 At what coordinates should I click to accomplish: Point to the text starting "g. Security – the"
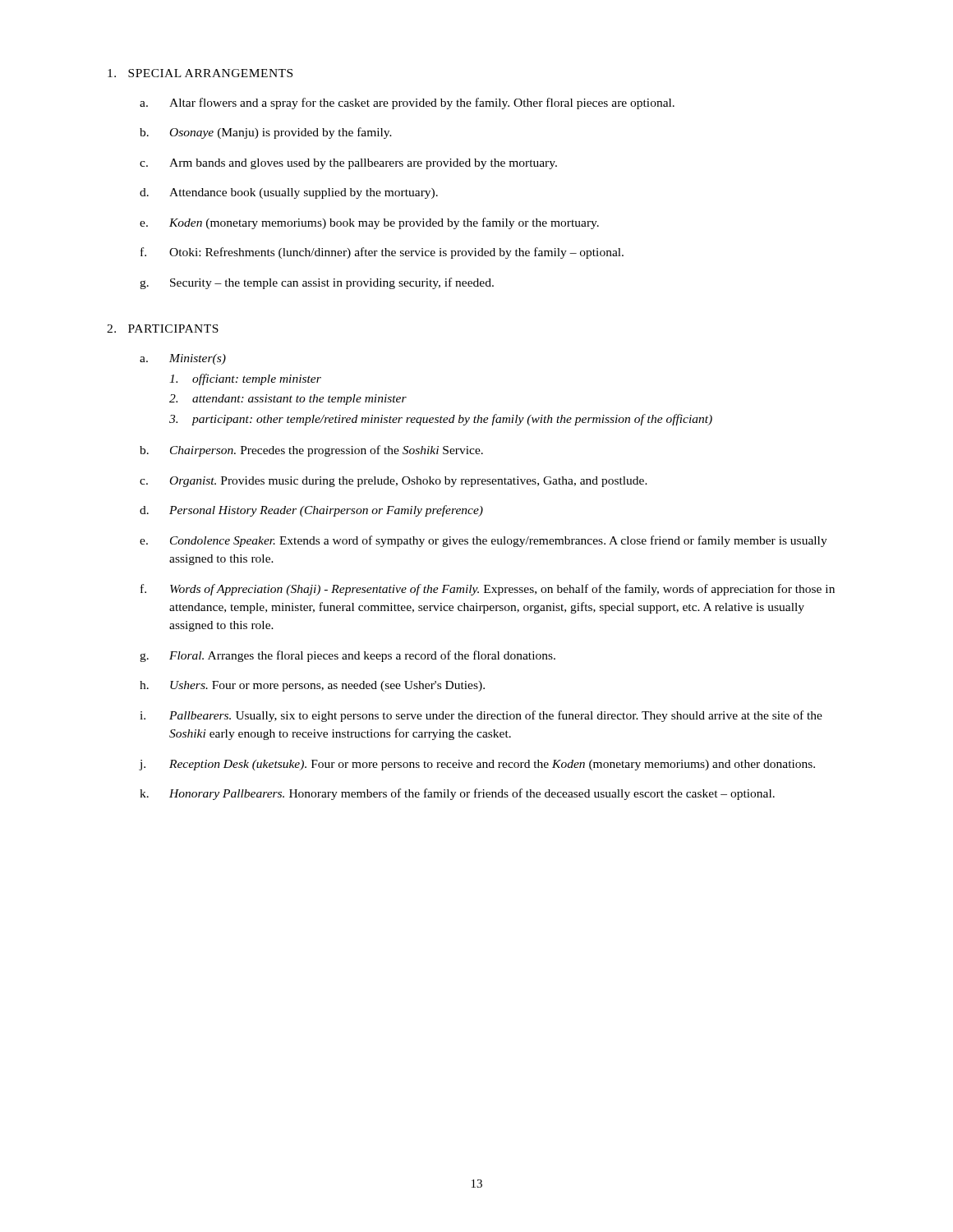pyautogui.click(x=493, y=283)
